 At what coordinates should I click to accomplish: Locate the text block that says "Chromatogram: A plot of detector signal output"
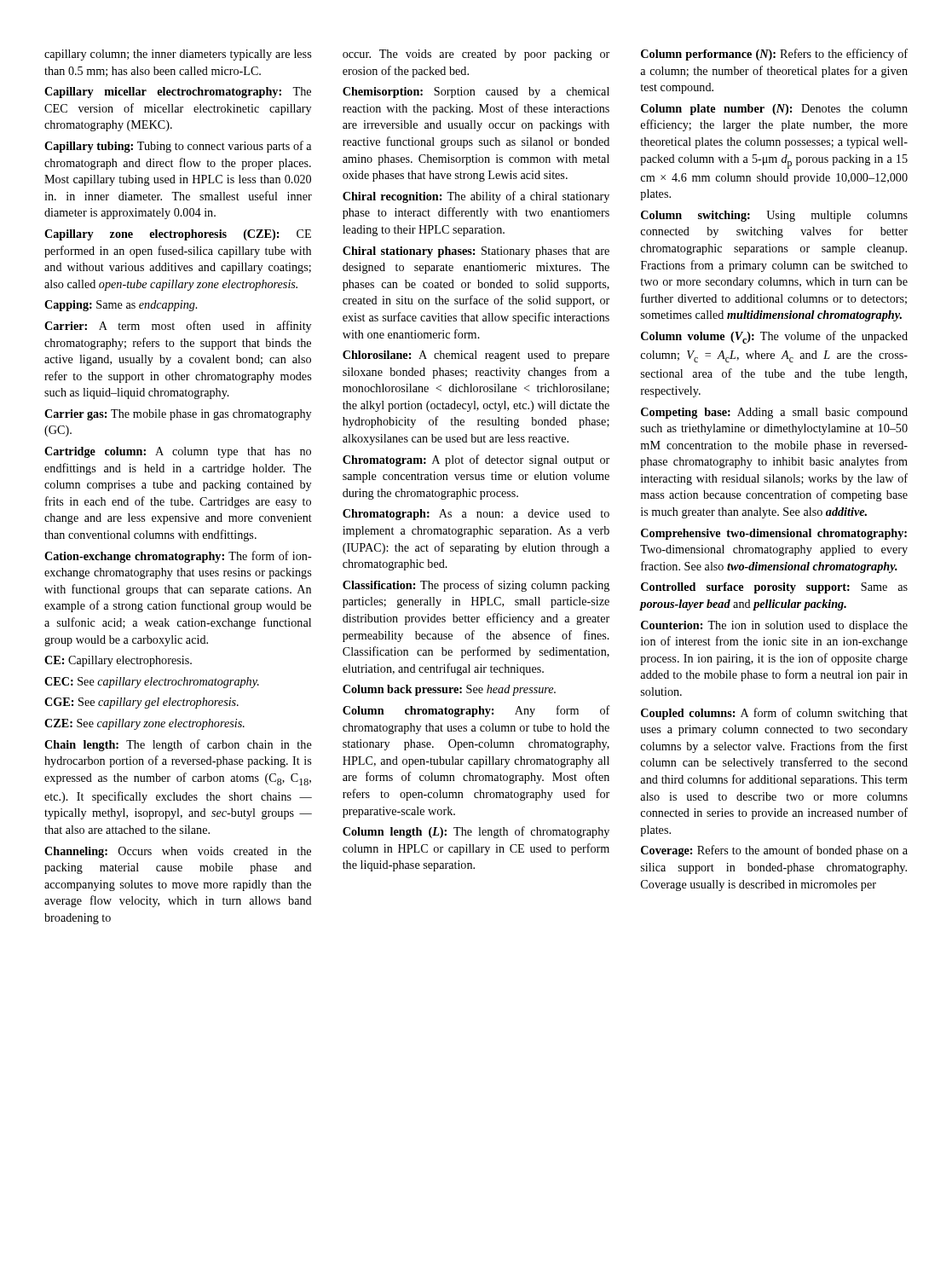tap(476, 476)
